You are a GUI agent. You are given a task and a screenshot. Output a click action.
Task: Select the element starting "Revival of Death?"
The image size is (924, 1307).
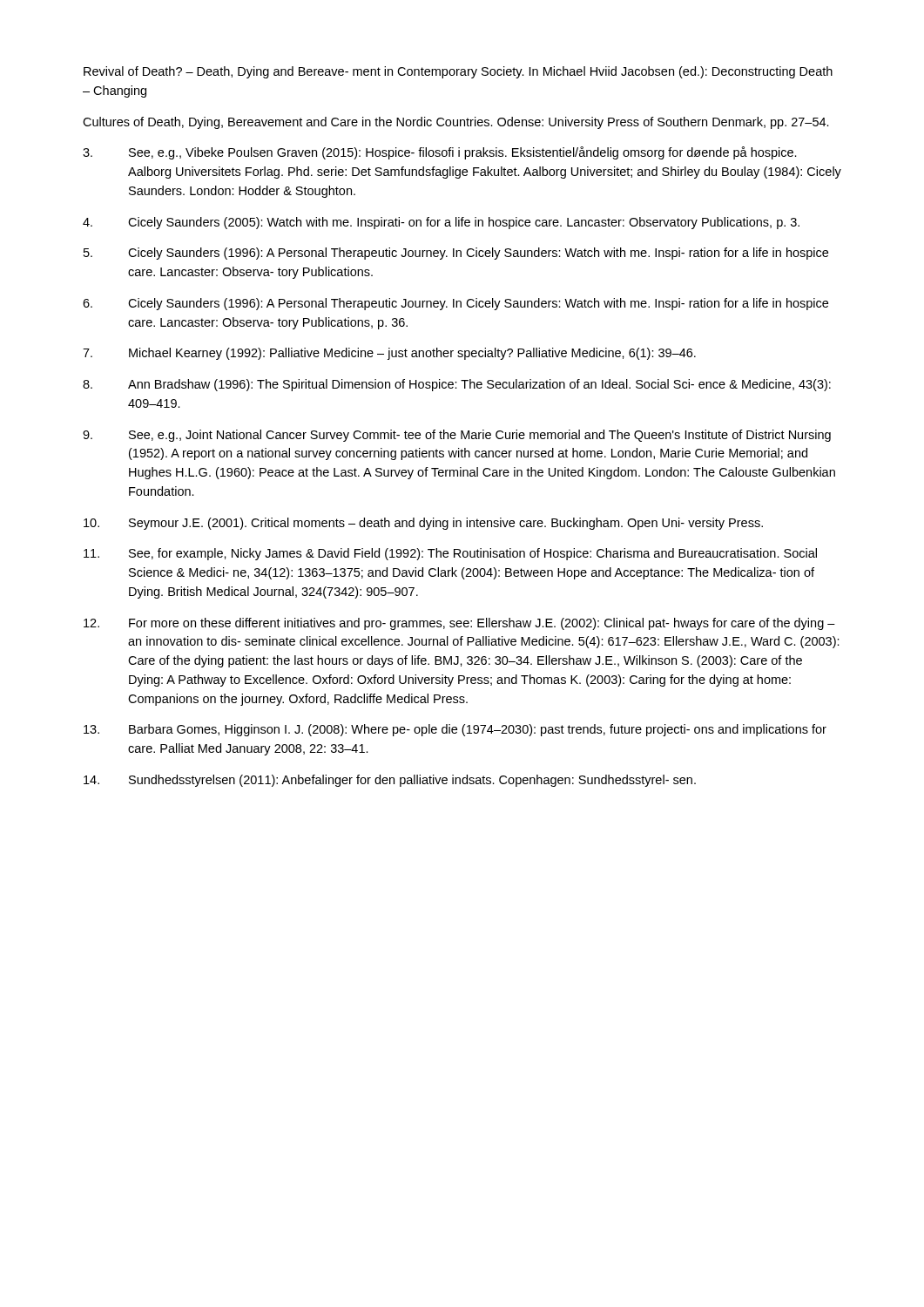coord(458,81)
